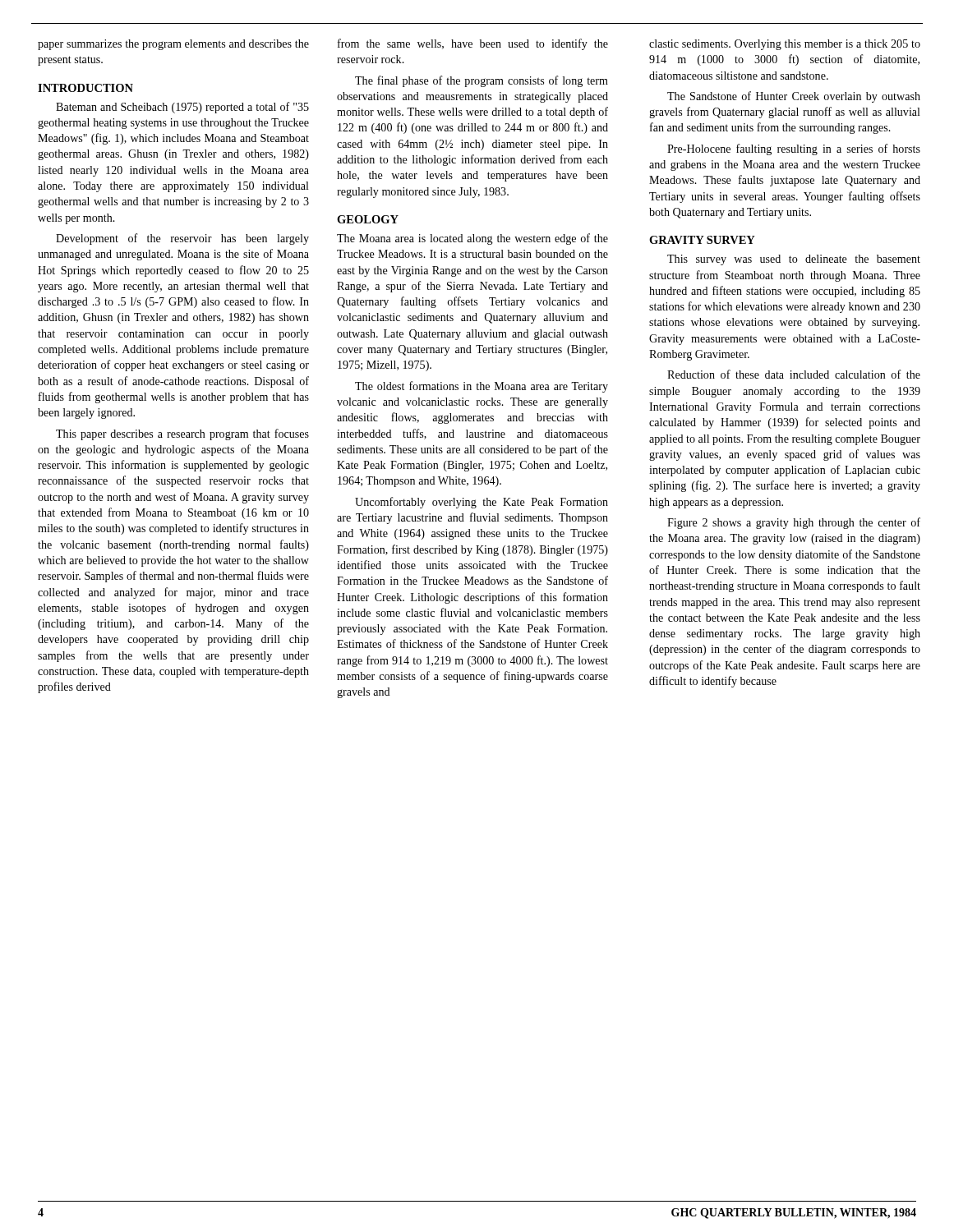954x1232 pixels.
Task: Locate the block of text that opens with "Pre-Holocene faulting resulting in"
Action: click(x=785, y=180)
